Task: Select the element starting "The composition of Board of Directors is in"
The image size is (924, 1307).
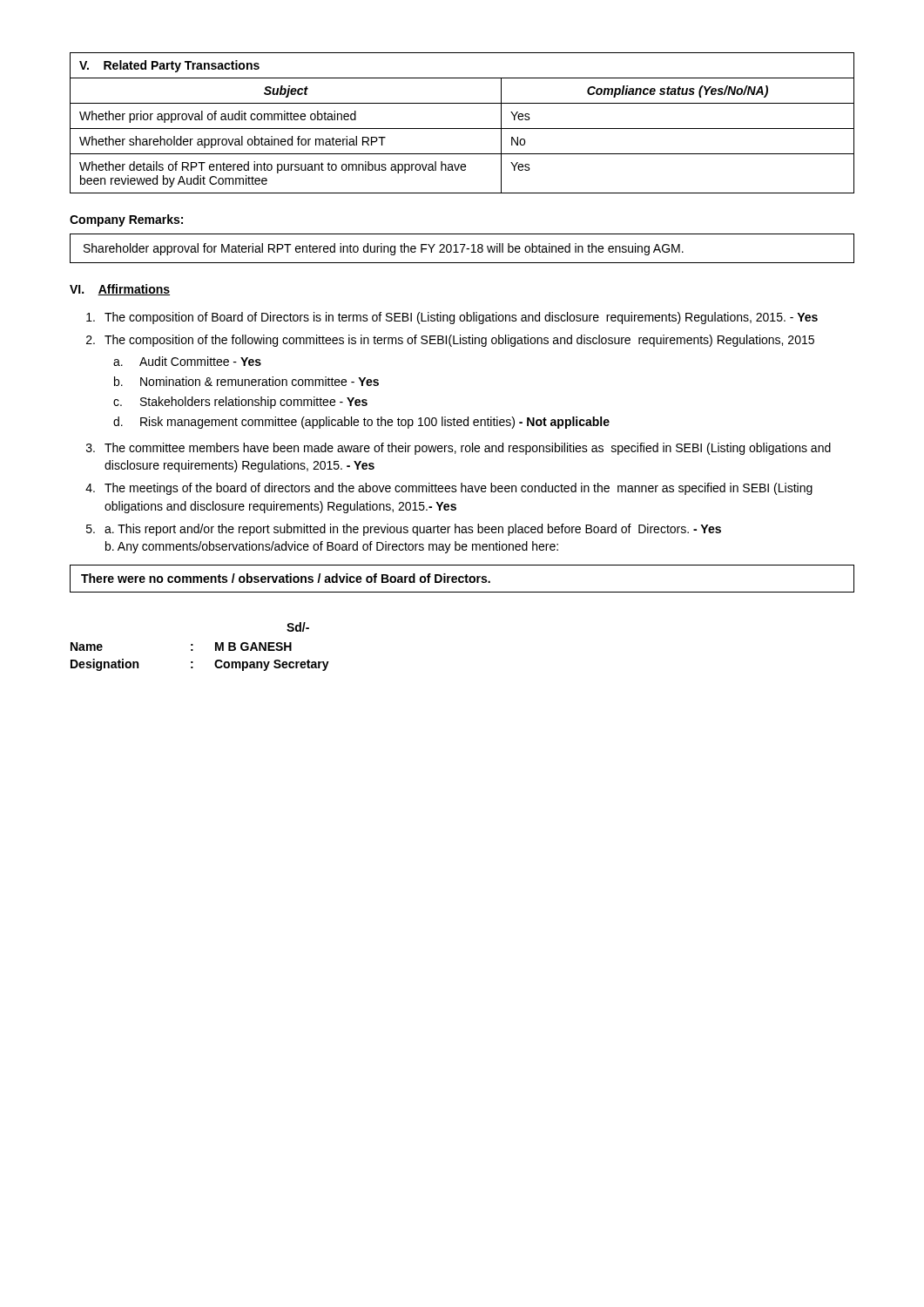Action: click(x=462, y=317)
